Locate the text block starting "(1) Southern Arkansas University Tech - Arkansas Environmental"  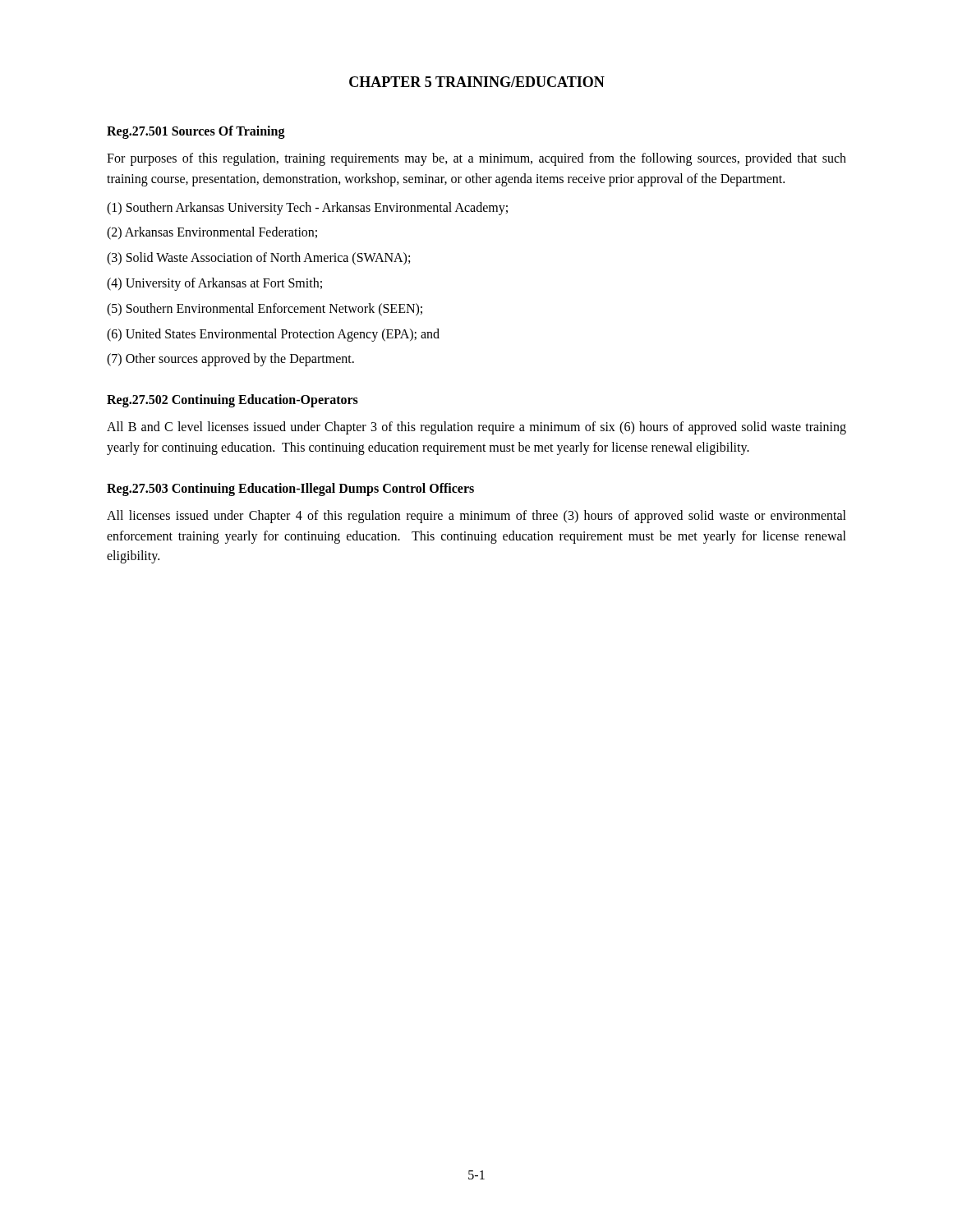pyautogui.click(x=308, y=207)
